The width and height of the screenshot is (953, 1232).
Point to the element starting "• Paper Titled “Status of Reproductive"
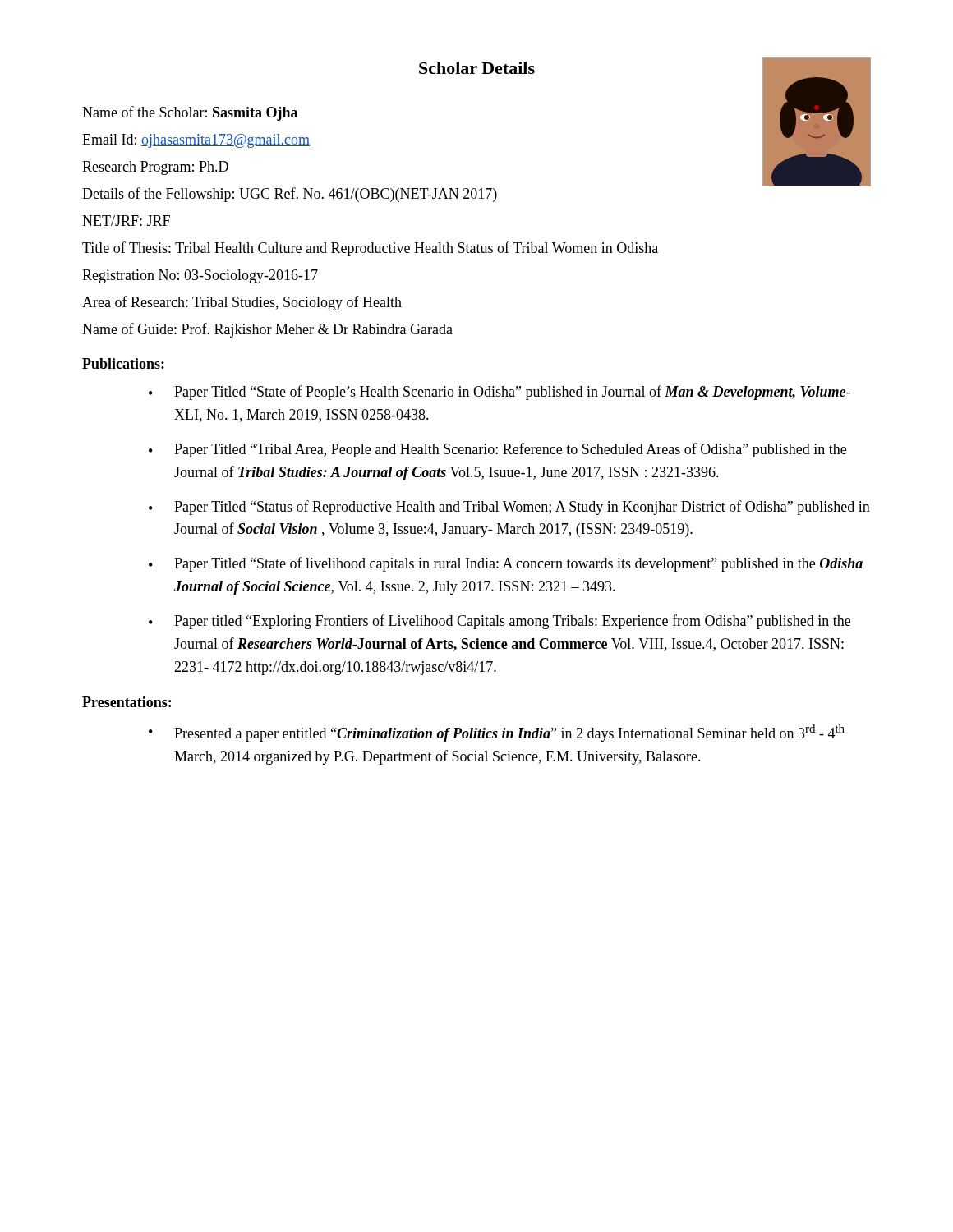click(509, 519)
